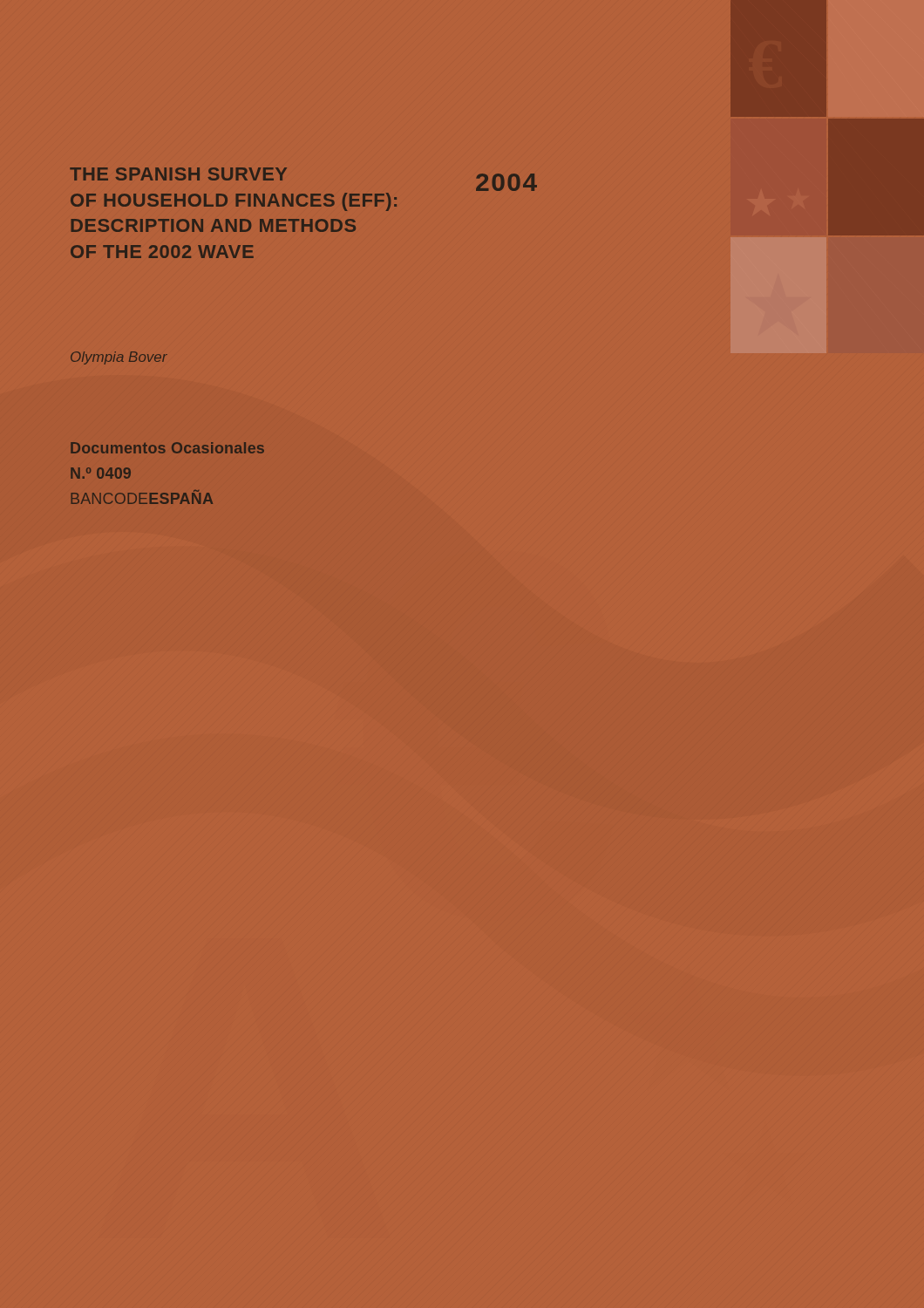924x1308 pixels.
Task: Click where it says "Documentos Ocasionales N.º 0409 BANCODEESPAÑA"
Action: [167, 448]
